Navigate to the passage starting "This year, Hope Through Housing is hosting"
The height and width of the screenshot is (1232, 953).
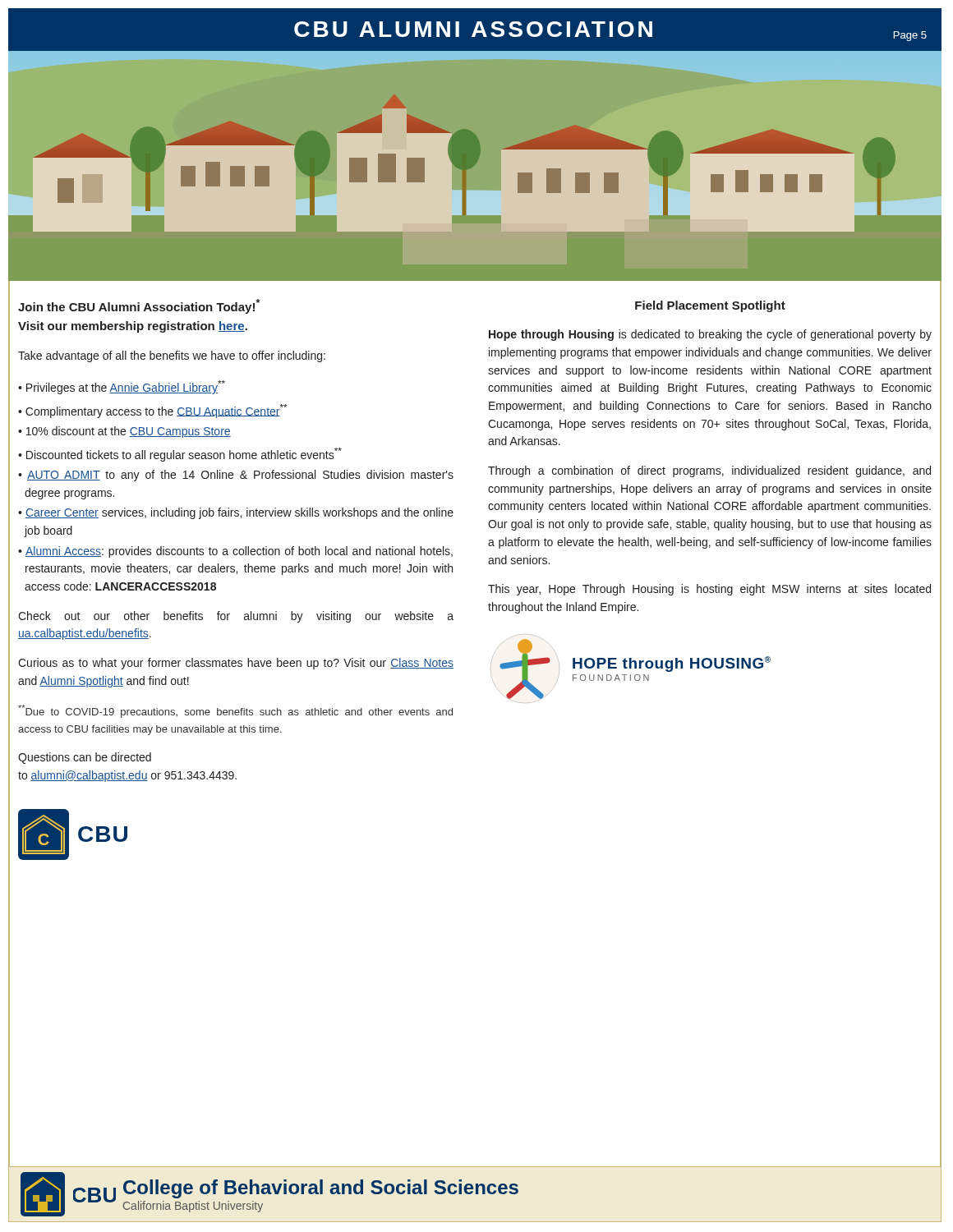[710, 599]
